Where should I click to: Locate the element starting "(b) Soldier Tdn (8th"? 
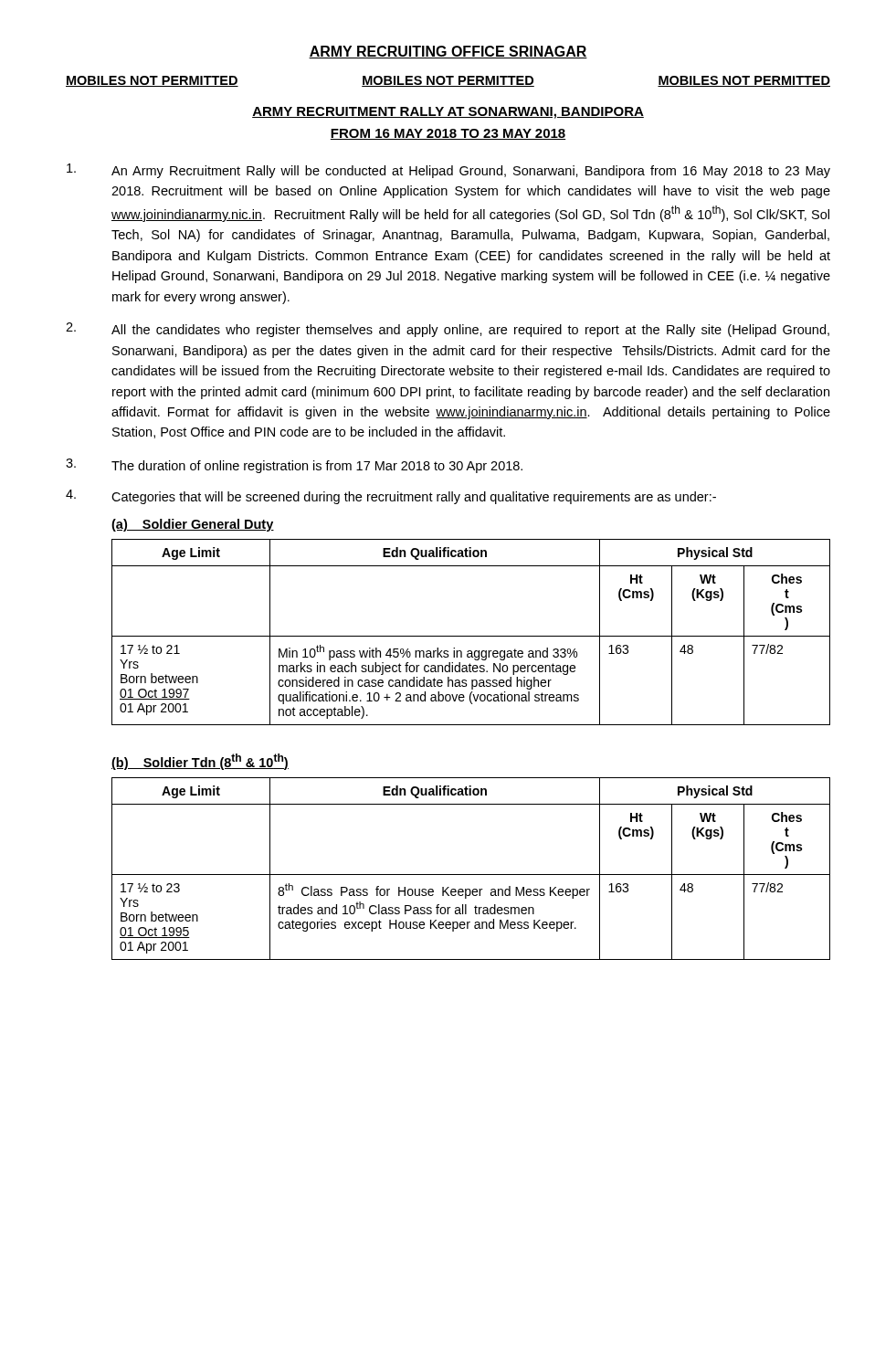[x=200, y=761]
